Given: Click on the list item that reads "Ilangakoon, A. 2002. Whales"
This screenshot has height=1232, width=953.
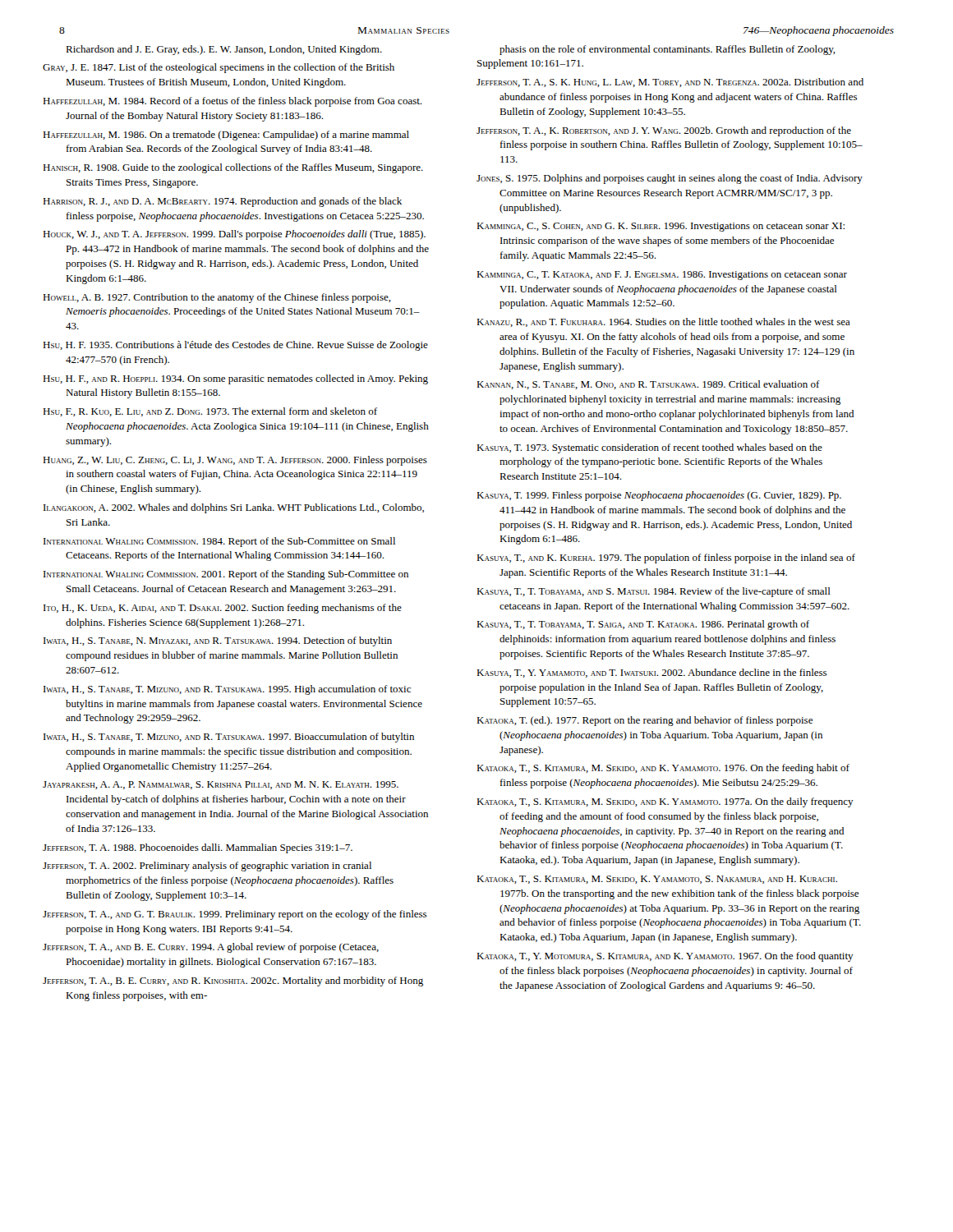Looking at the screenshot, I should point(234,514).
